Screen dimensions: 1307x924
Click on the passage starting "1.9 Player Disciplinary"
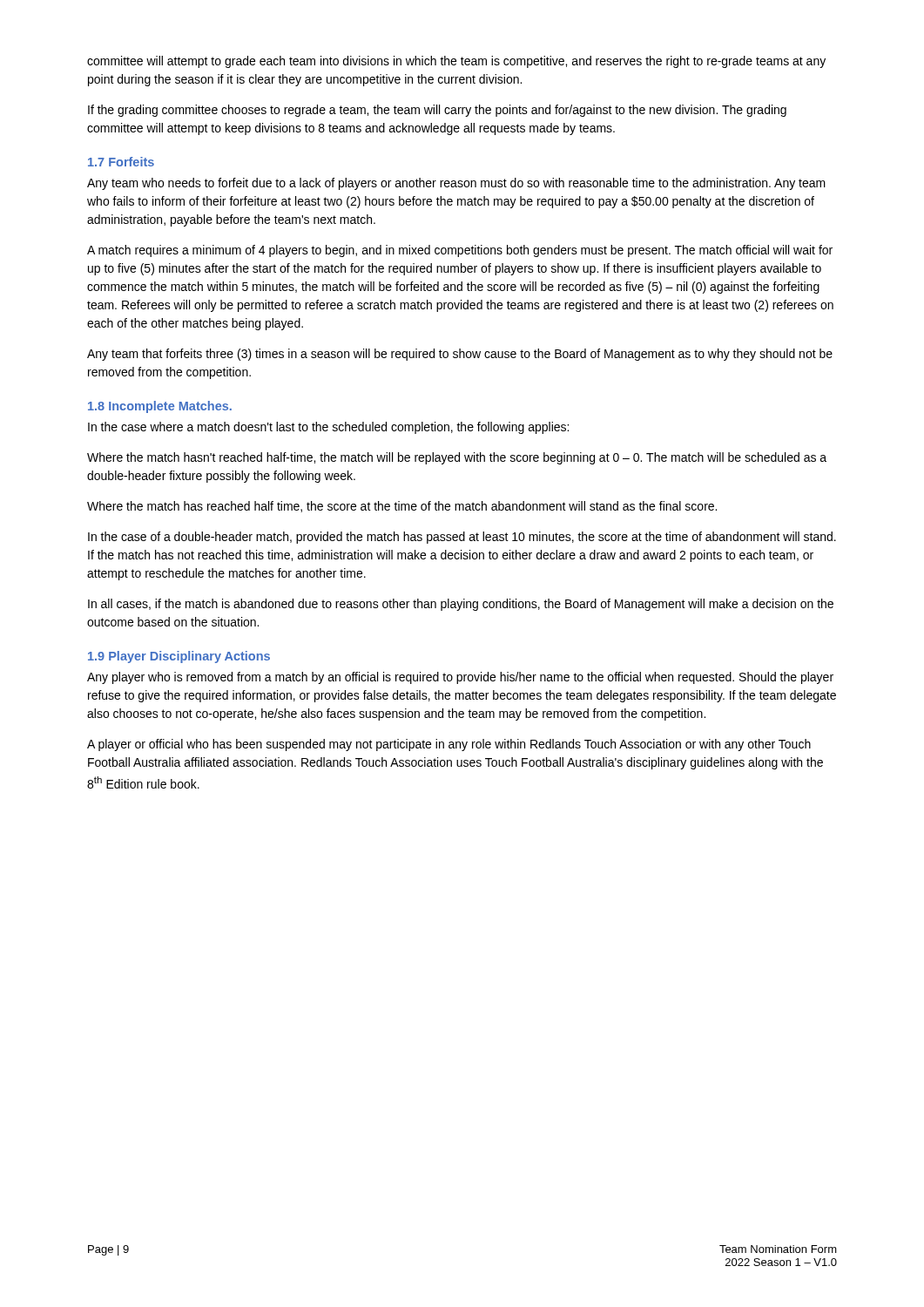pyautogui.click(x=179, y=656)
